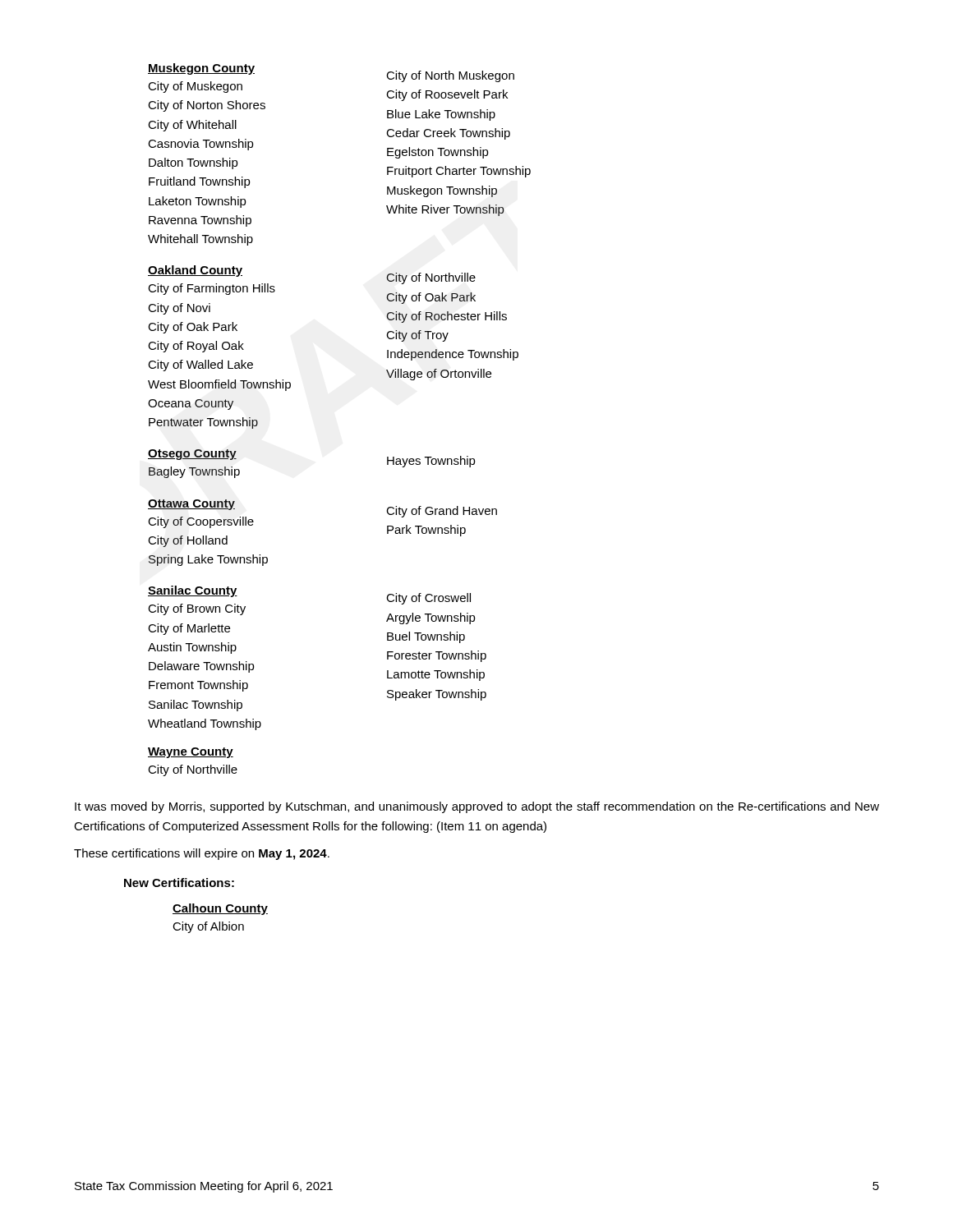The width and height of the screenshot is (953, 1232).
Task: Click on the list item containing "Fruitland Township"
Action: [x=200, y=182]
